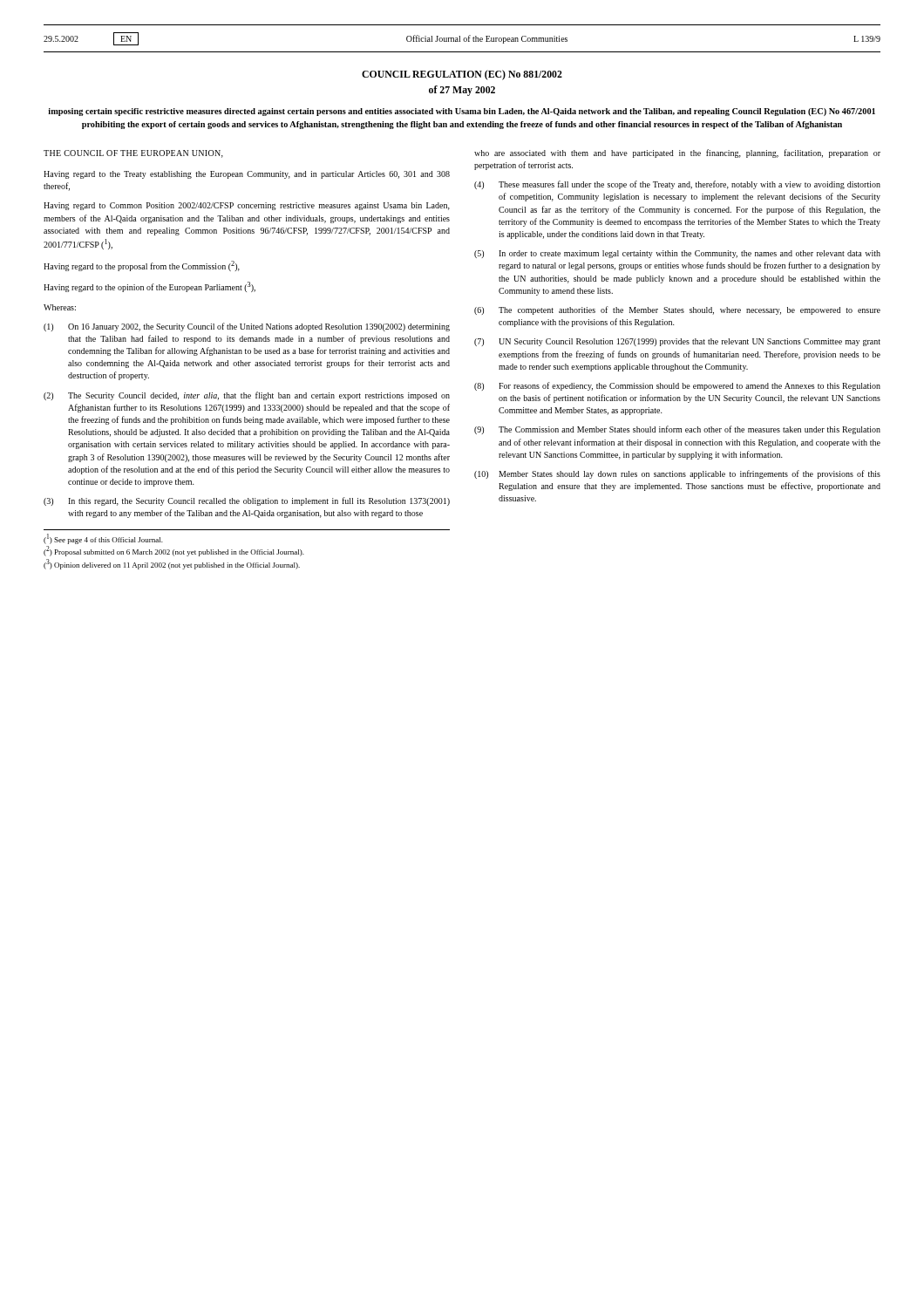Image resolution: width=924 pixels, height=1308 pixels.
Task: Find the title with the text "COUNCIL REGULATION (EC) No 881/2002"
Action: coord(462,74)
